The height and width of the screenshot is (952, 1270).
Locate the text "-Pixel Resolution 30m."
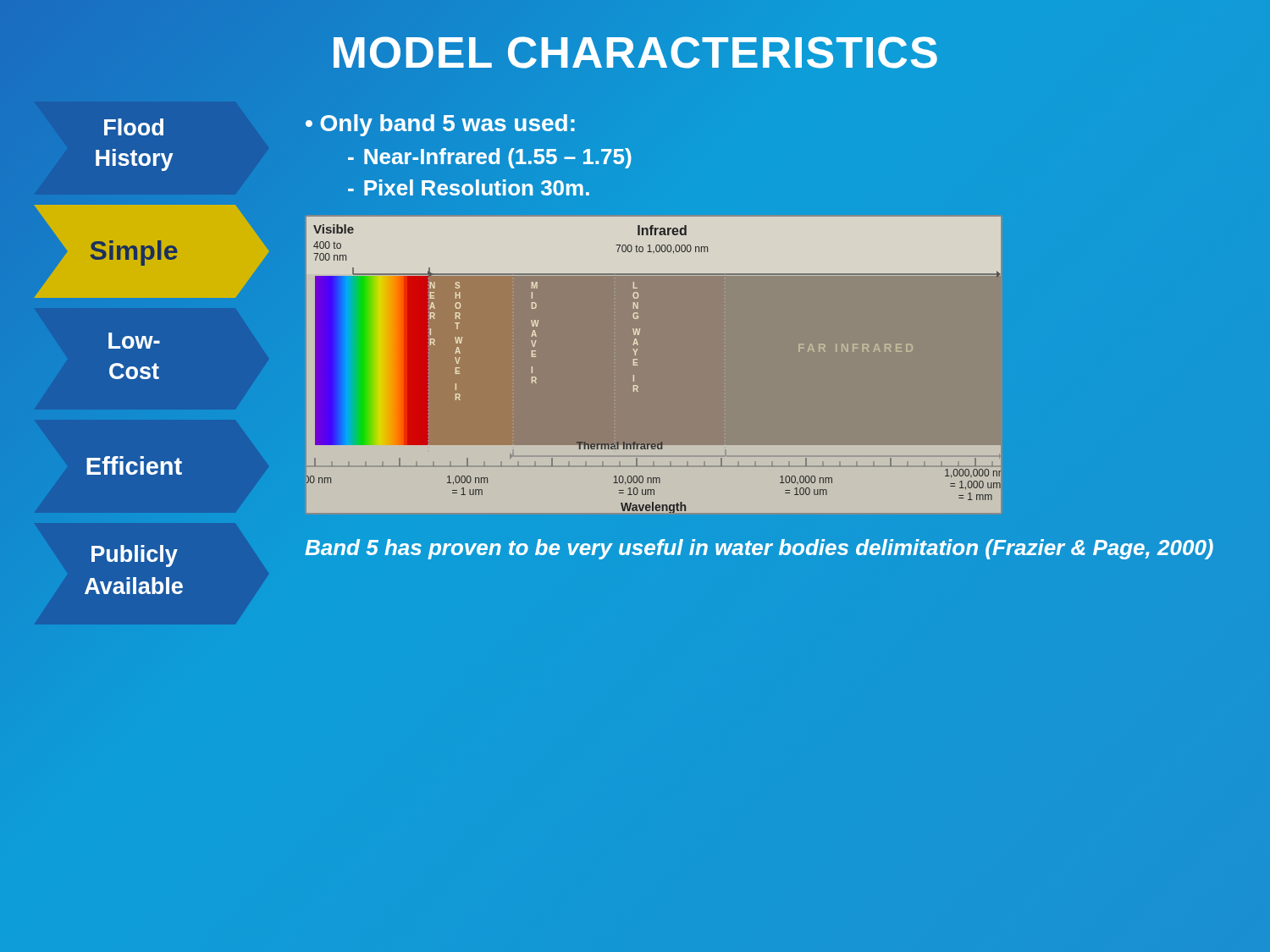tap(469, 188)
